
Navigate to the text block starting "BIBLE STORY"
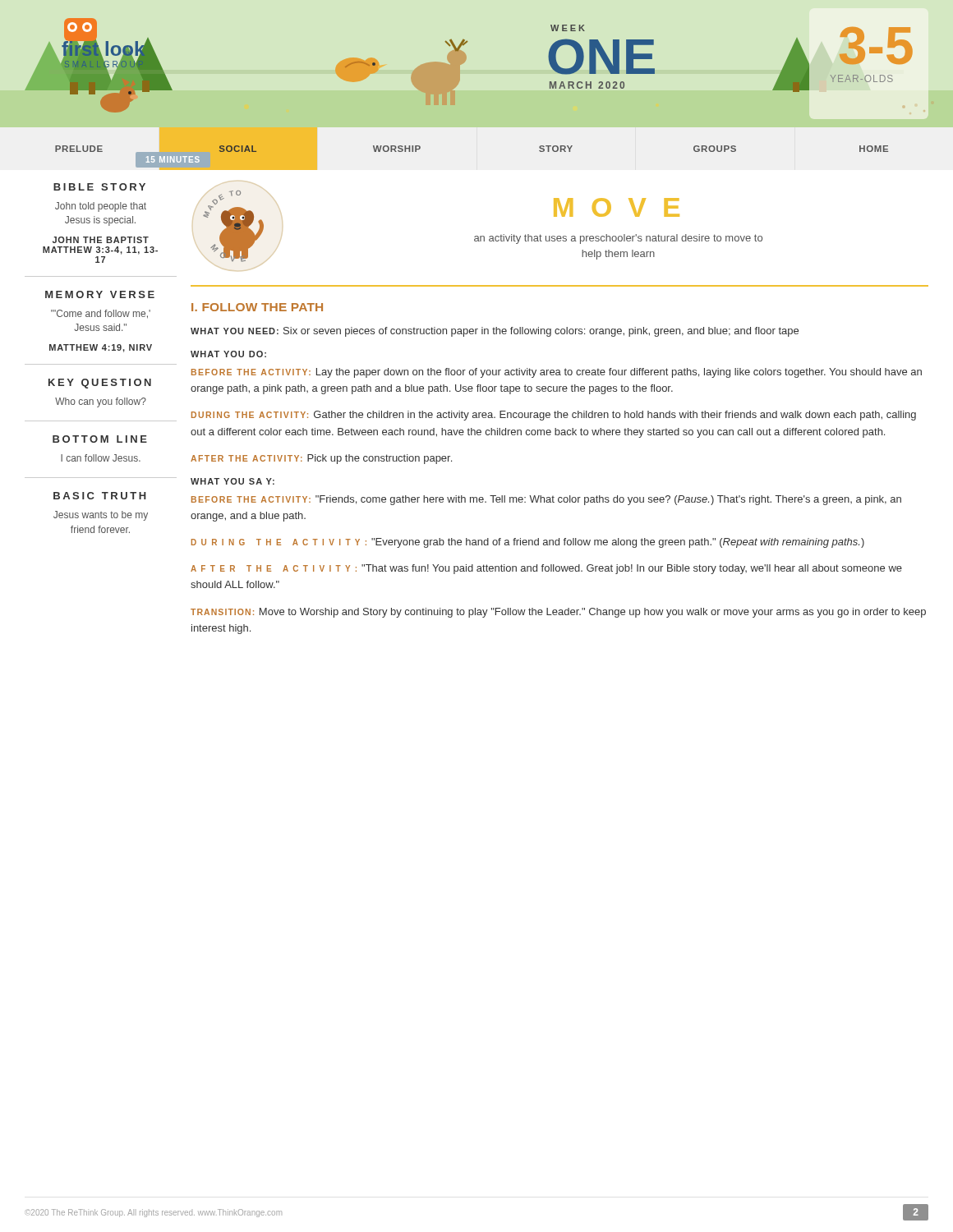(101, 187)
